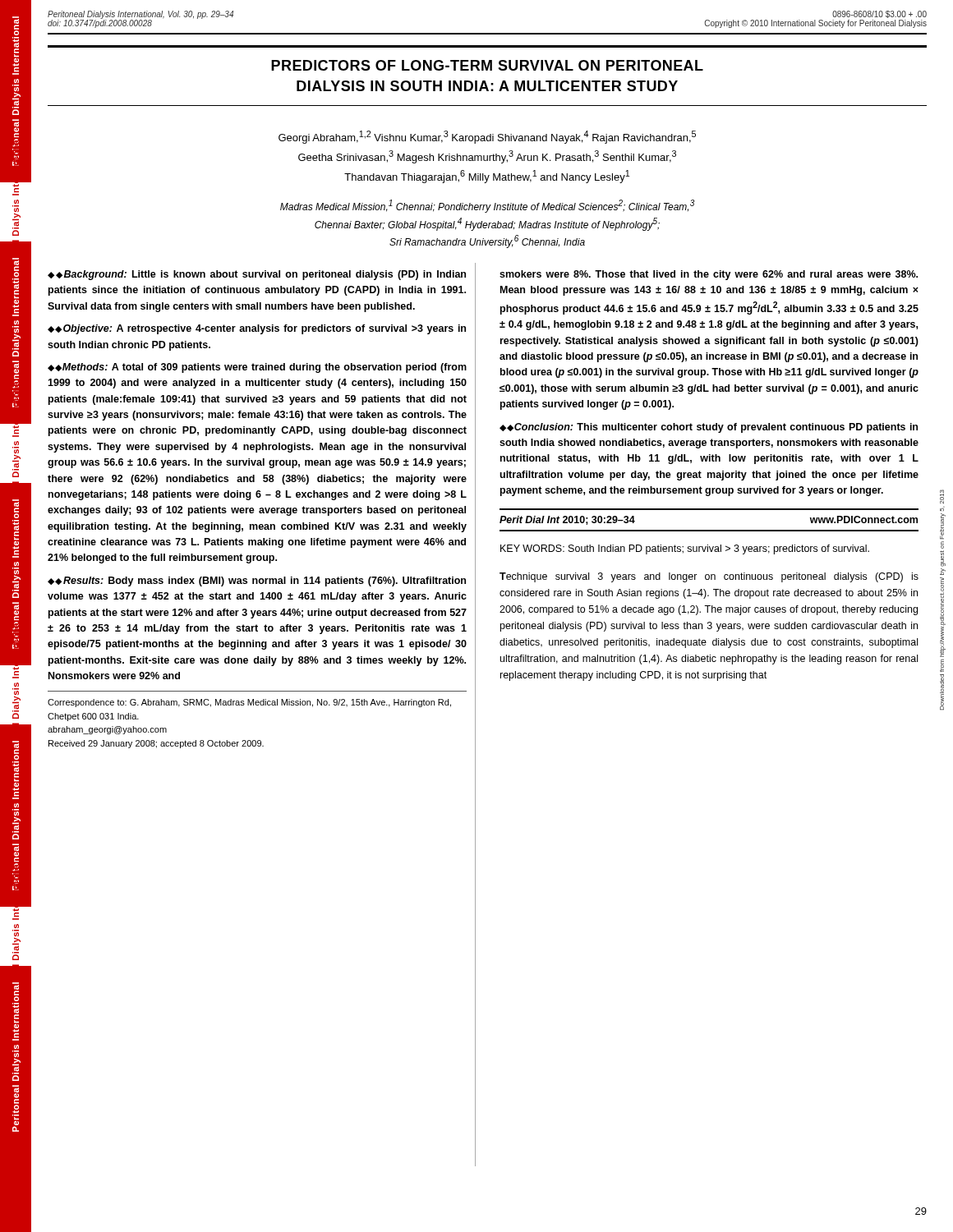This screenshot has height=1232, width=953.
Task: Select the text block starting "Technique survival 3 years and"
Action: [709, 626]
